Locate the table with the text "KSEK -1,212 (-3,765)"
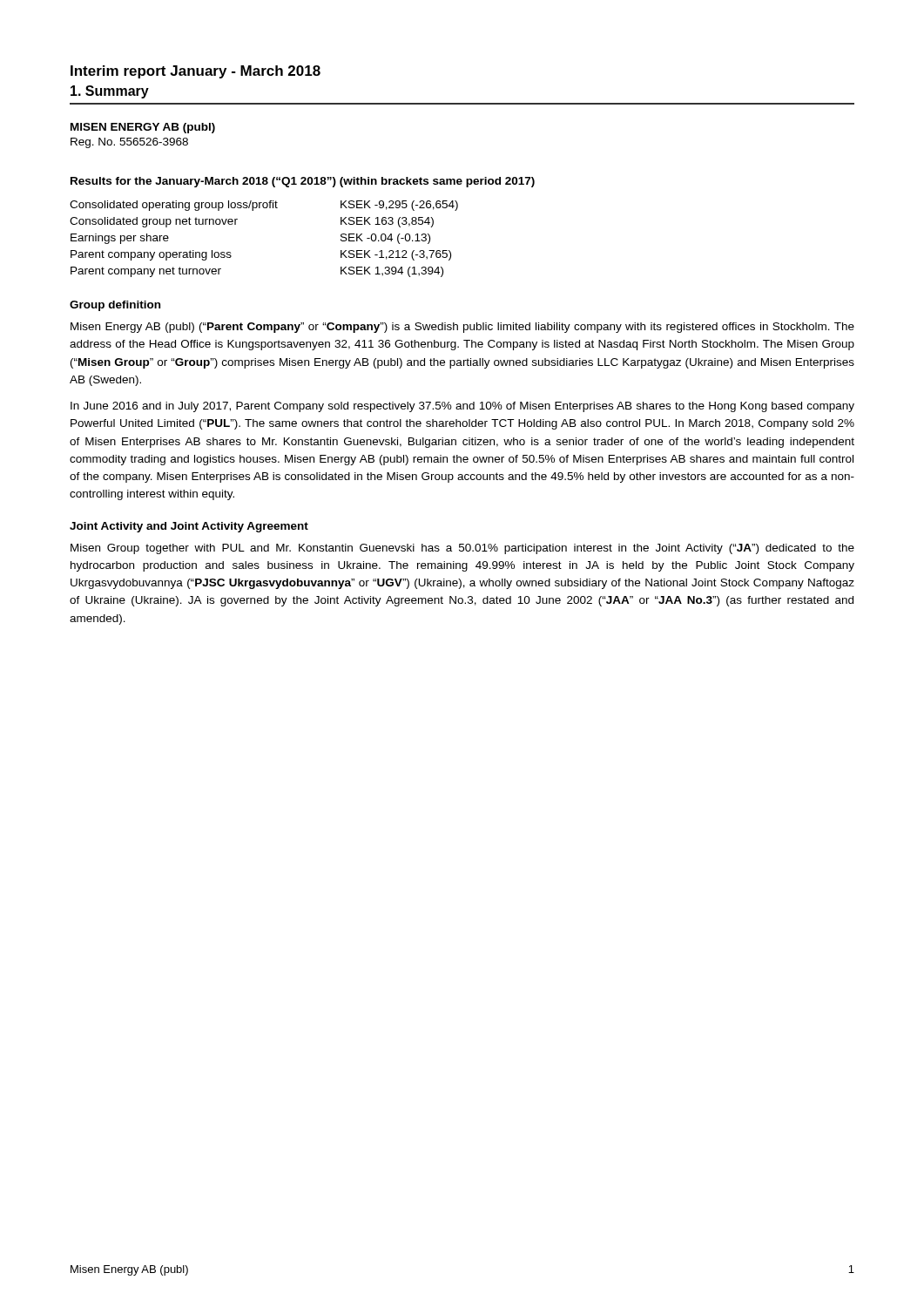Screen dimensions: 1307x924 click(462, 237)
